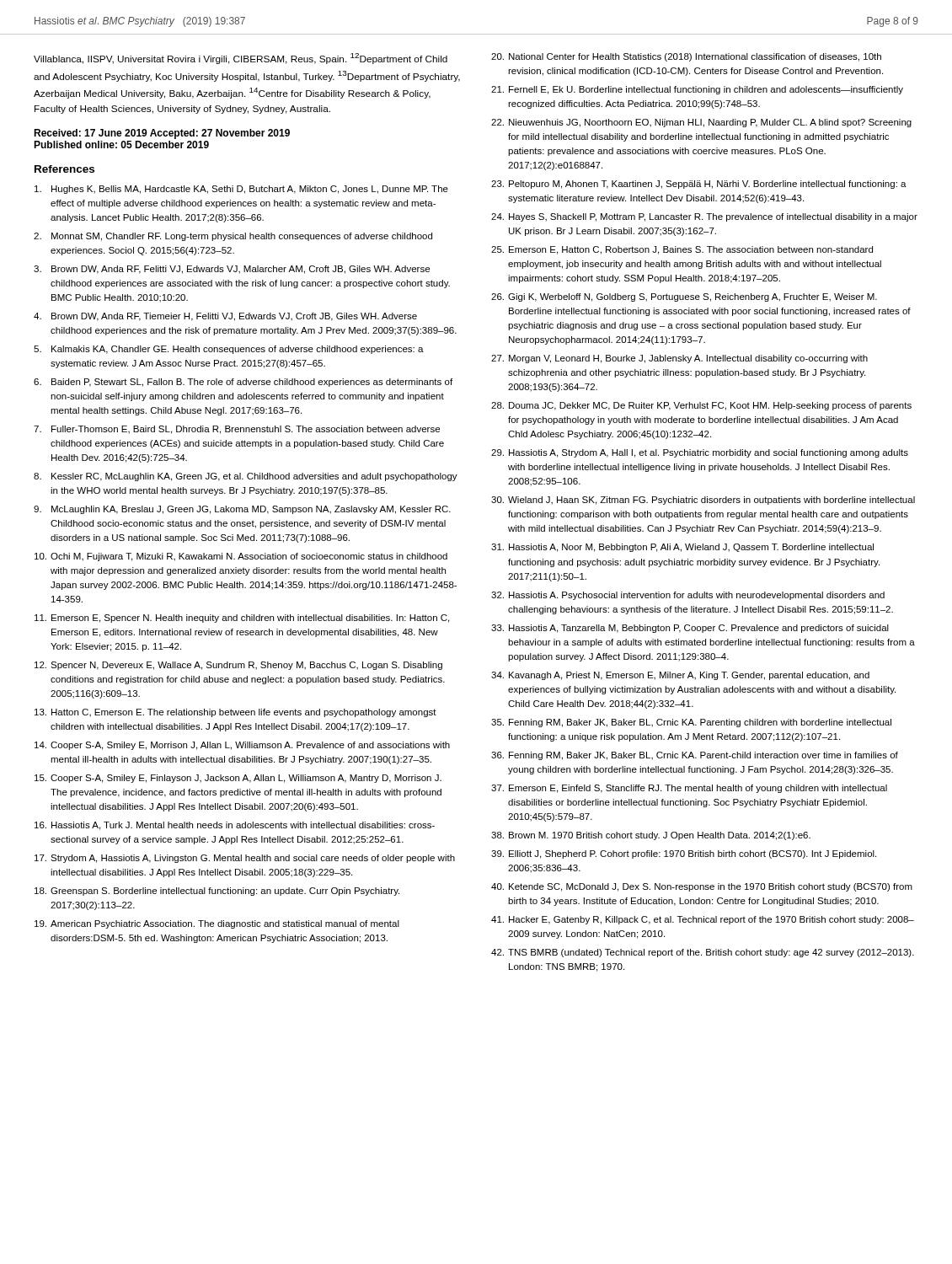Image resolution: width=952 pixels, height=1264 pixels.
Task: Click on the element starting "10. Ochi M, Fujiwara T, Mizuki R,"
Action: click(x=247, y=578)
